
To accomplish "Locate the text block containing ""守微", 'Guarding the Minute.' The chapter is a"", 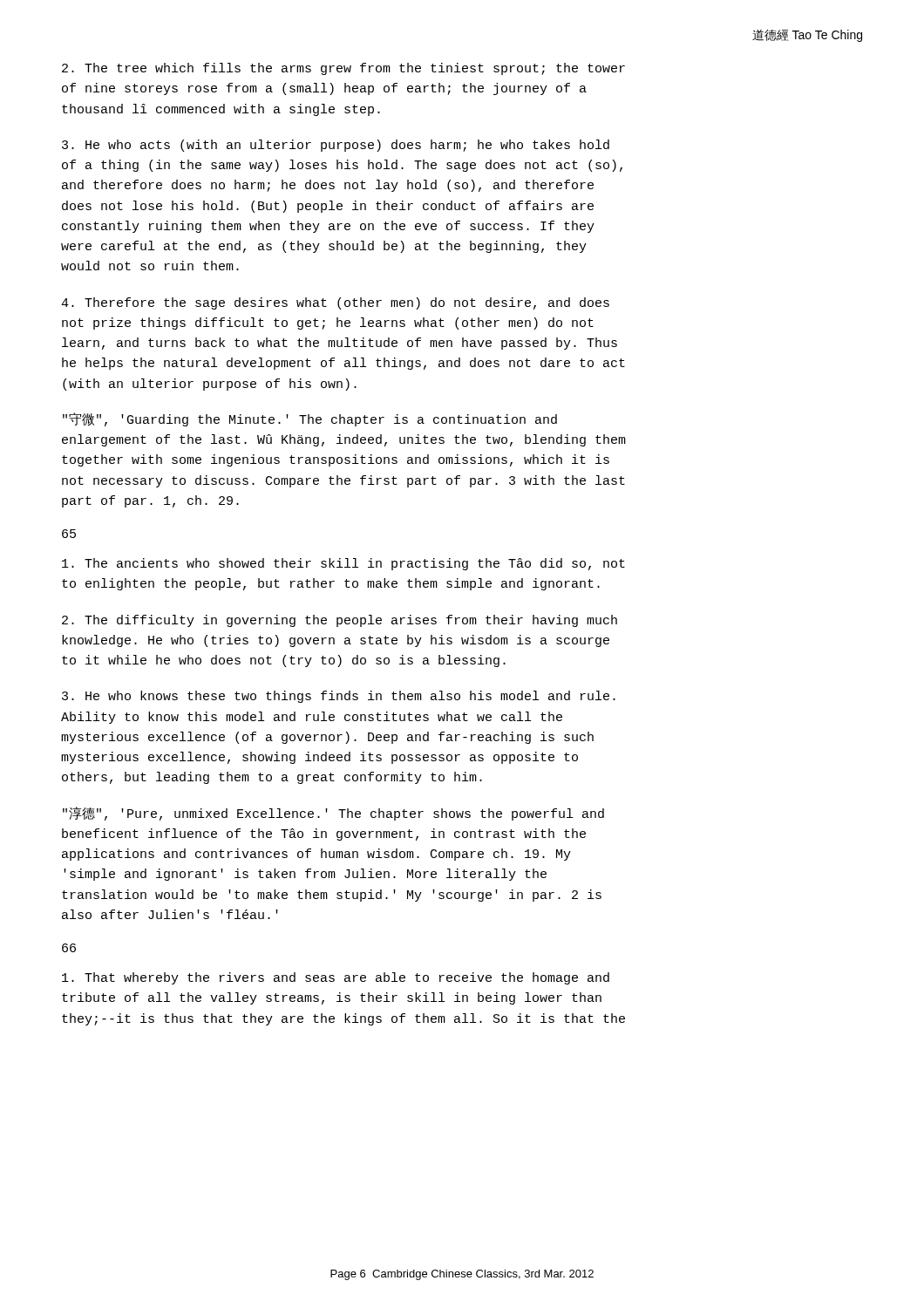I will point(343,461).
